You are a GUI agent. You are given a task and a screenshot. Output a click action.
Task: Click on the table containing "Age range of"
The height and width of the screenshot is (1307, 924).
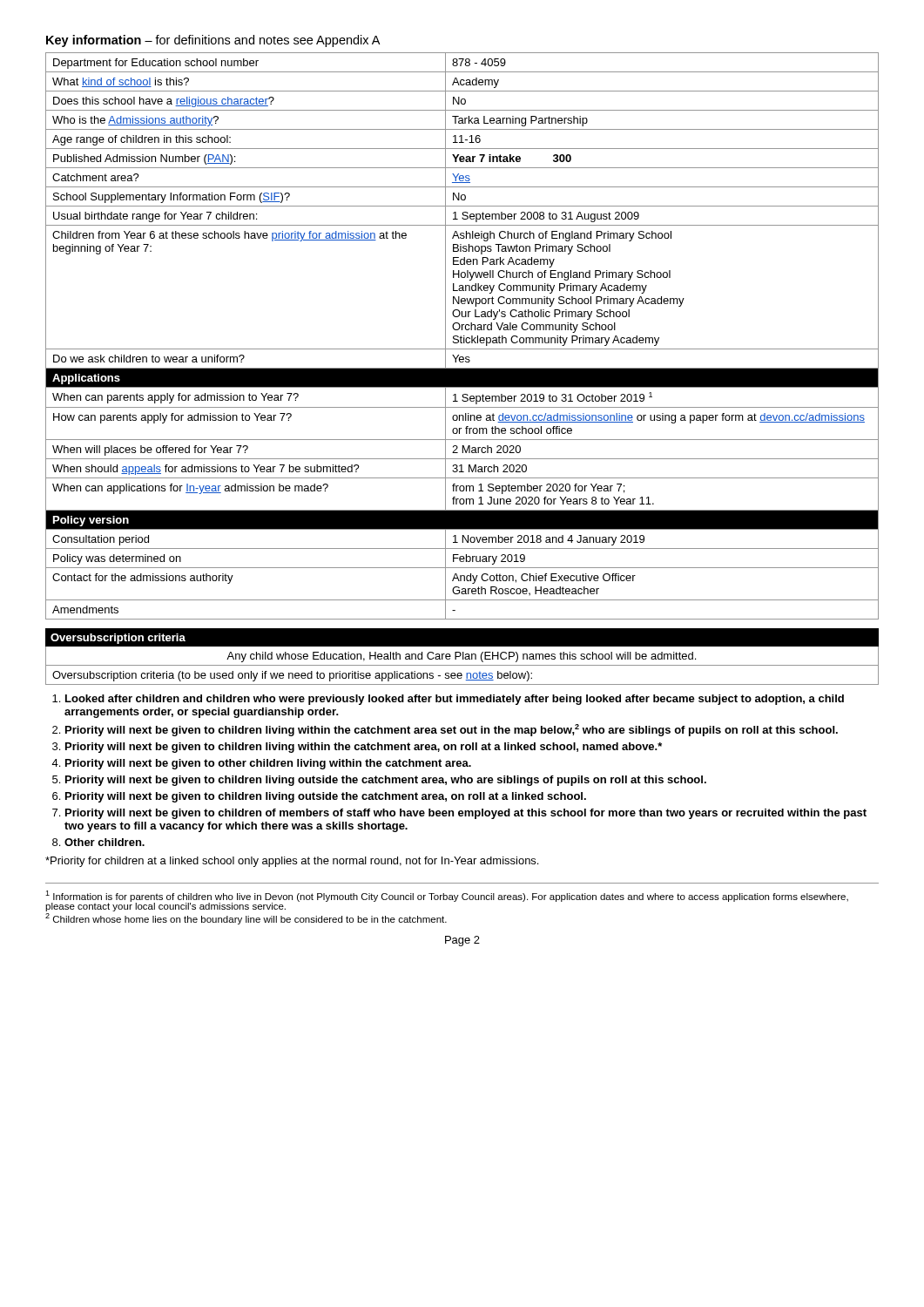pyautogui.click(x=462, y=336)
